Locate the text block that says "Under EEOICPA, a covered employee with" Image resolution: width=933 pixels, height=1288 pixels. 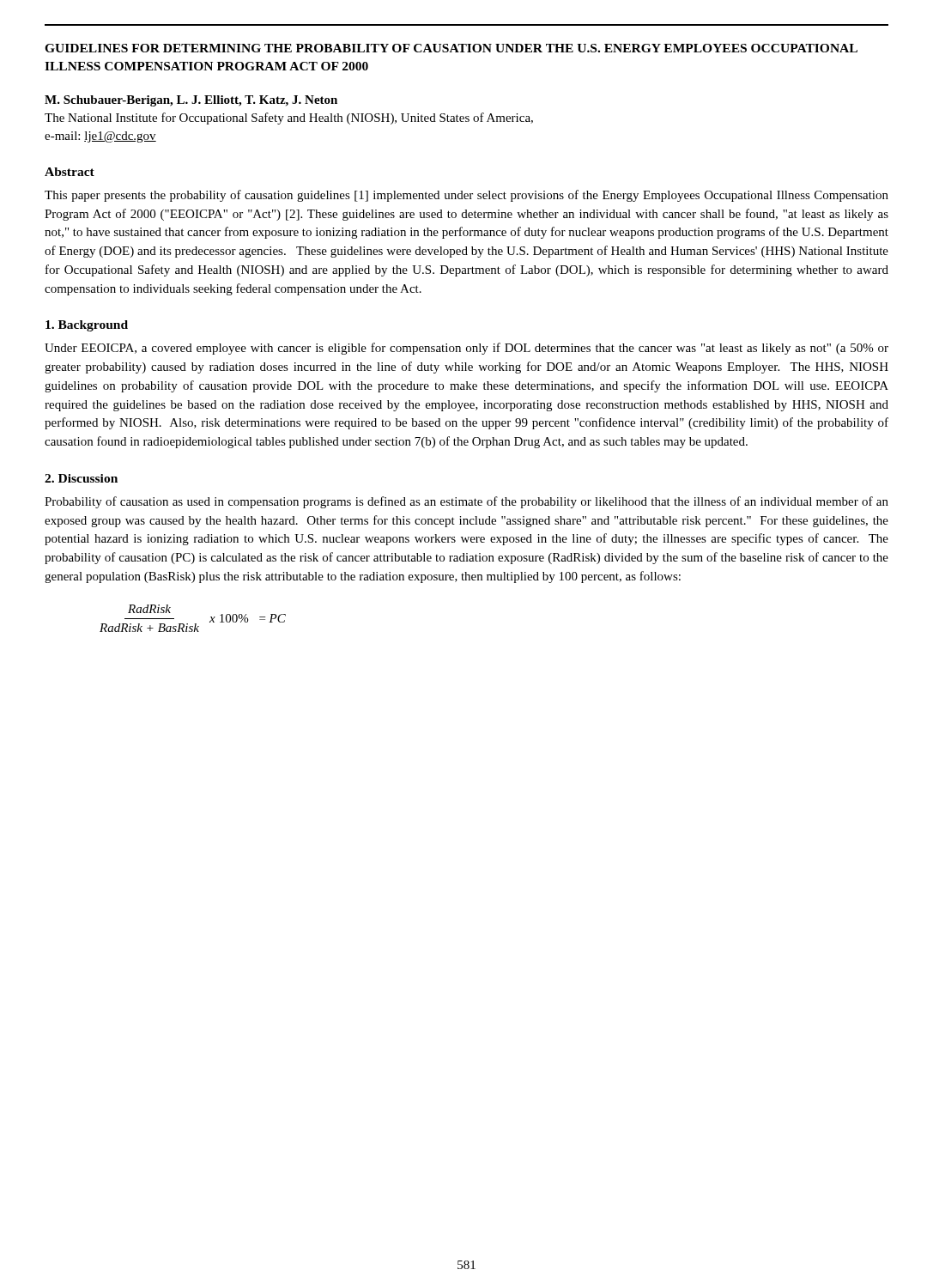[466, 395]
